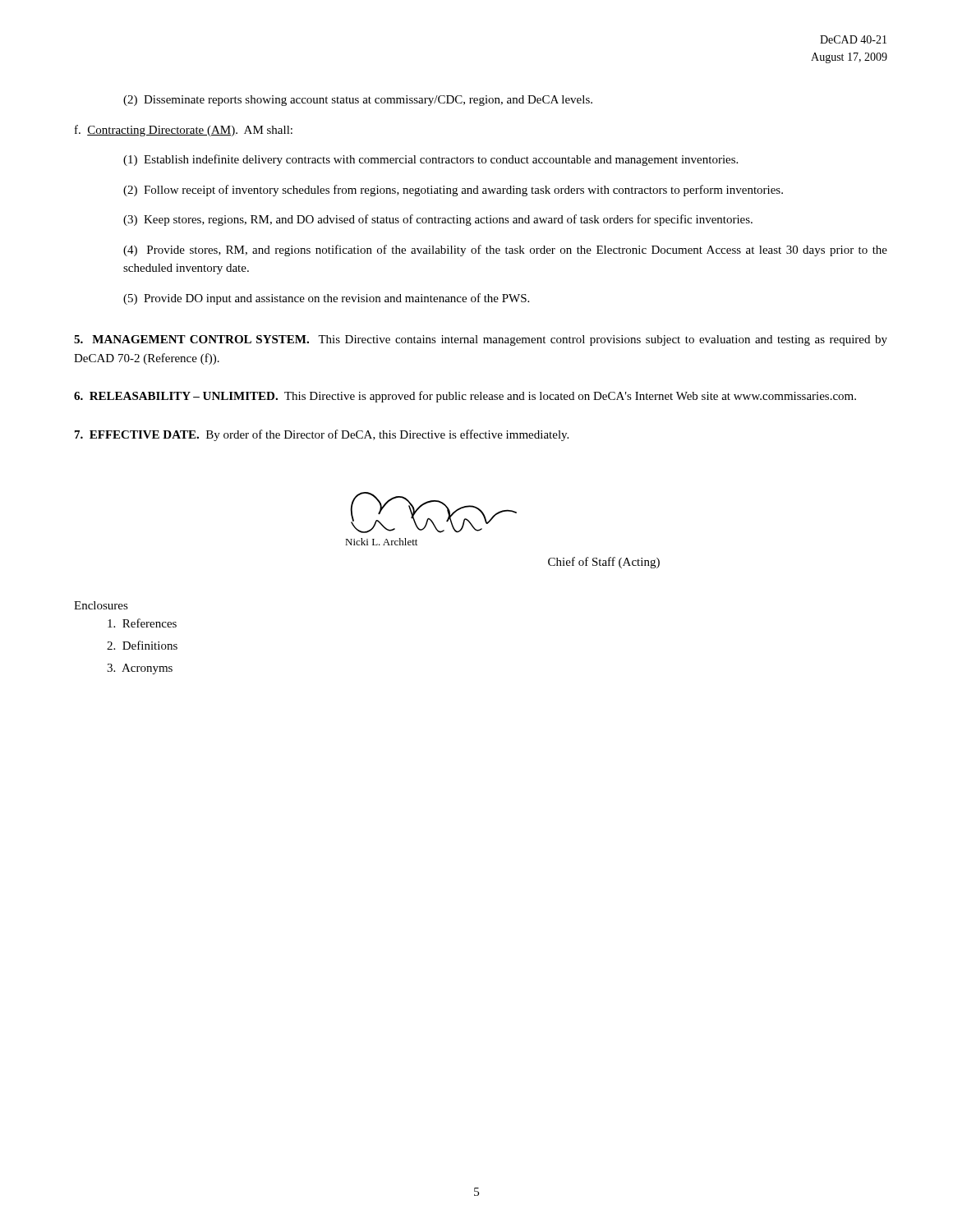Select the illustration

pos(604,516)
